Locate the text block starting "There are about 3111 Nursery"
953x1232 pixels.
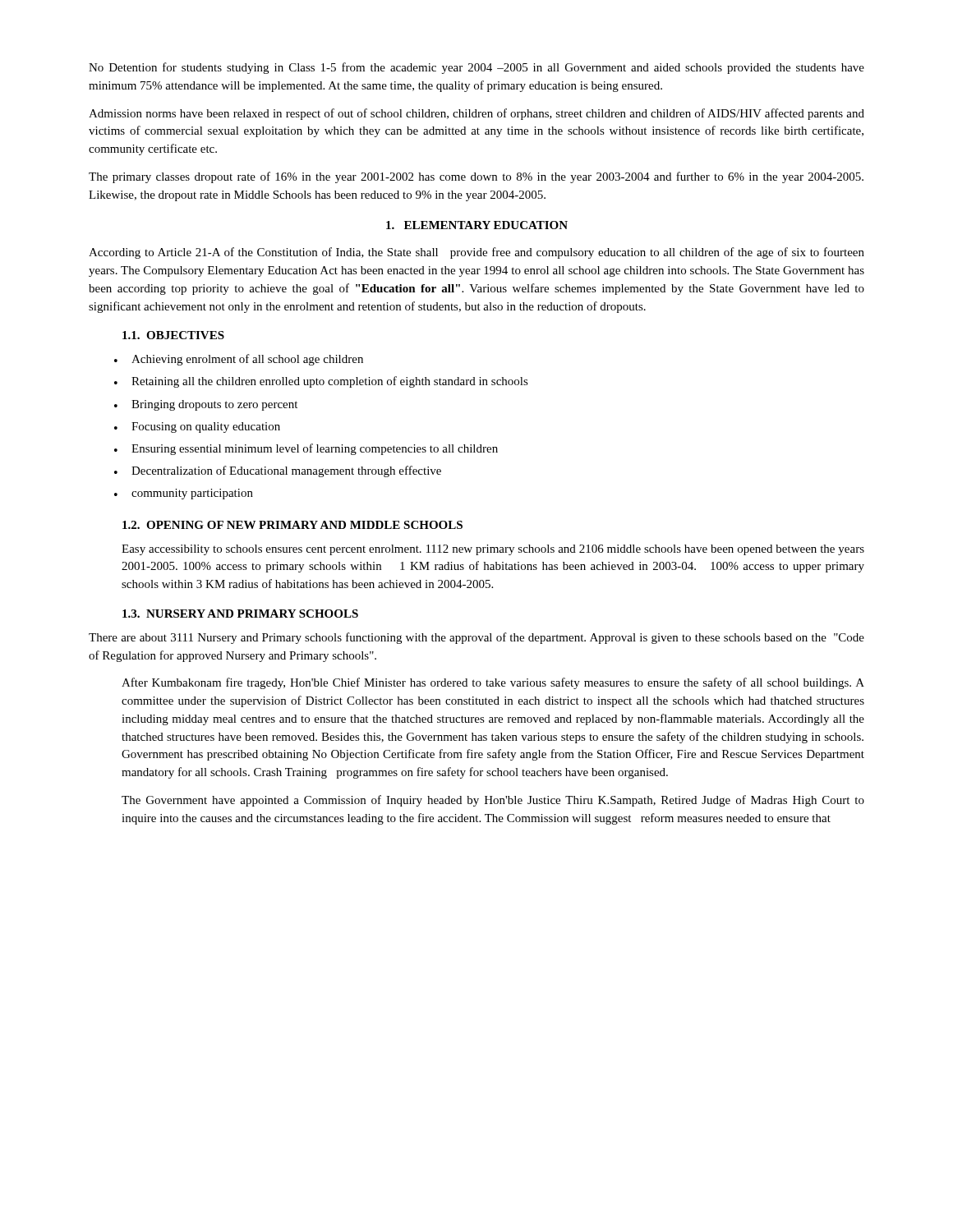476,646
